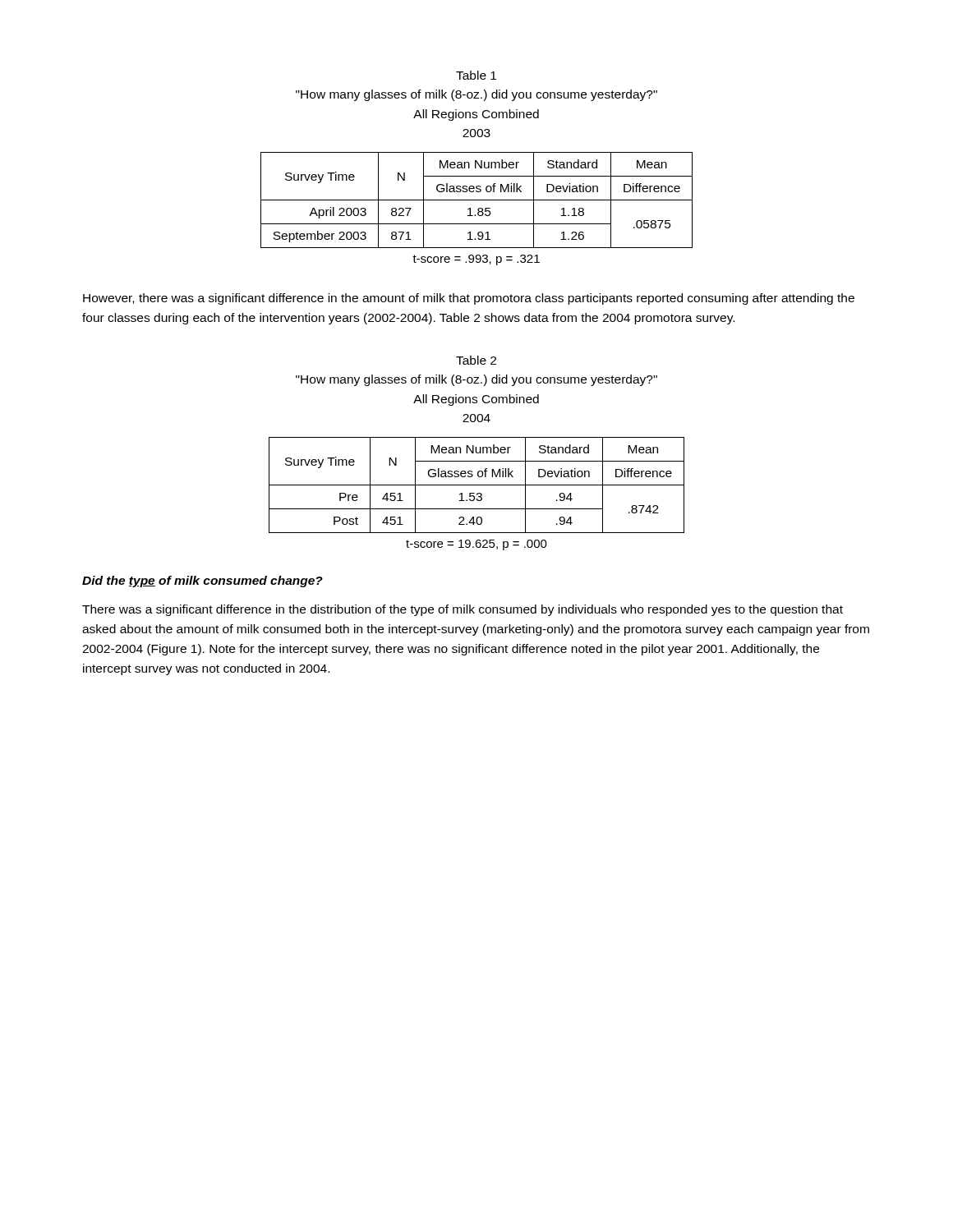This screenshot has height=1232, width=953.
Task: Locate the table with the text "April 2003"
Action: point(476,209)
